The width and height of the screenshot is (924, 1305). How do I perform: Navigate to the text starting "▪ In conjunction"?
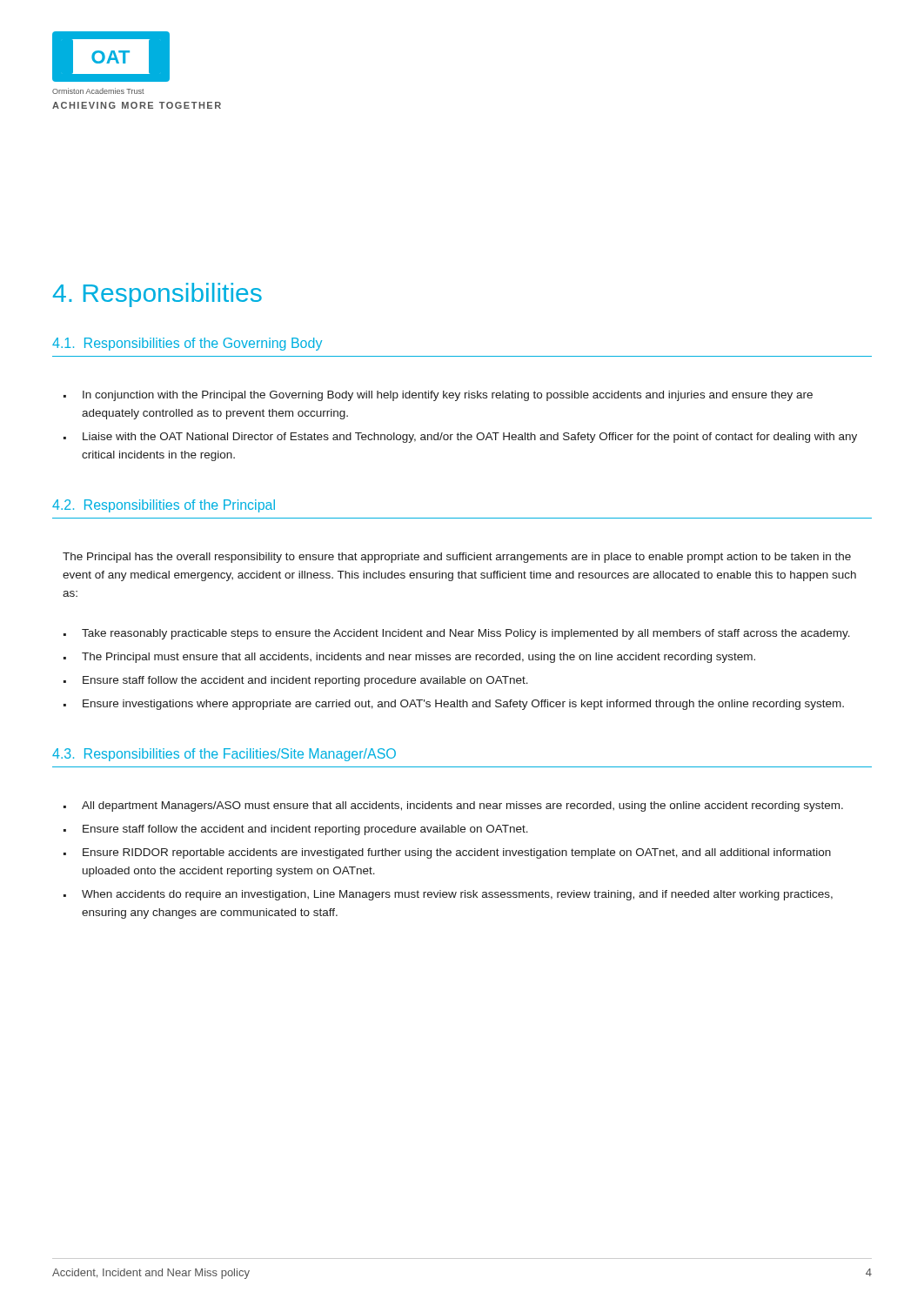[x=467, y=404]
